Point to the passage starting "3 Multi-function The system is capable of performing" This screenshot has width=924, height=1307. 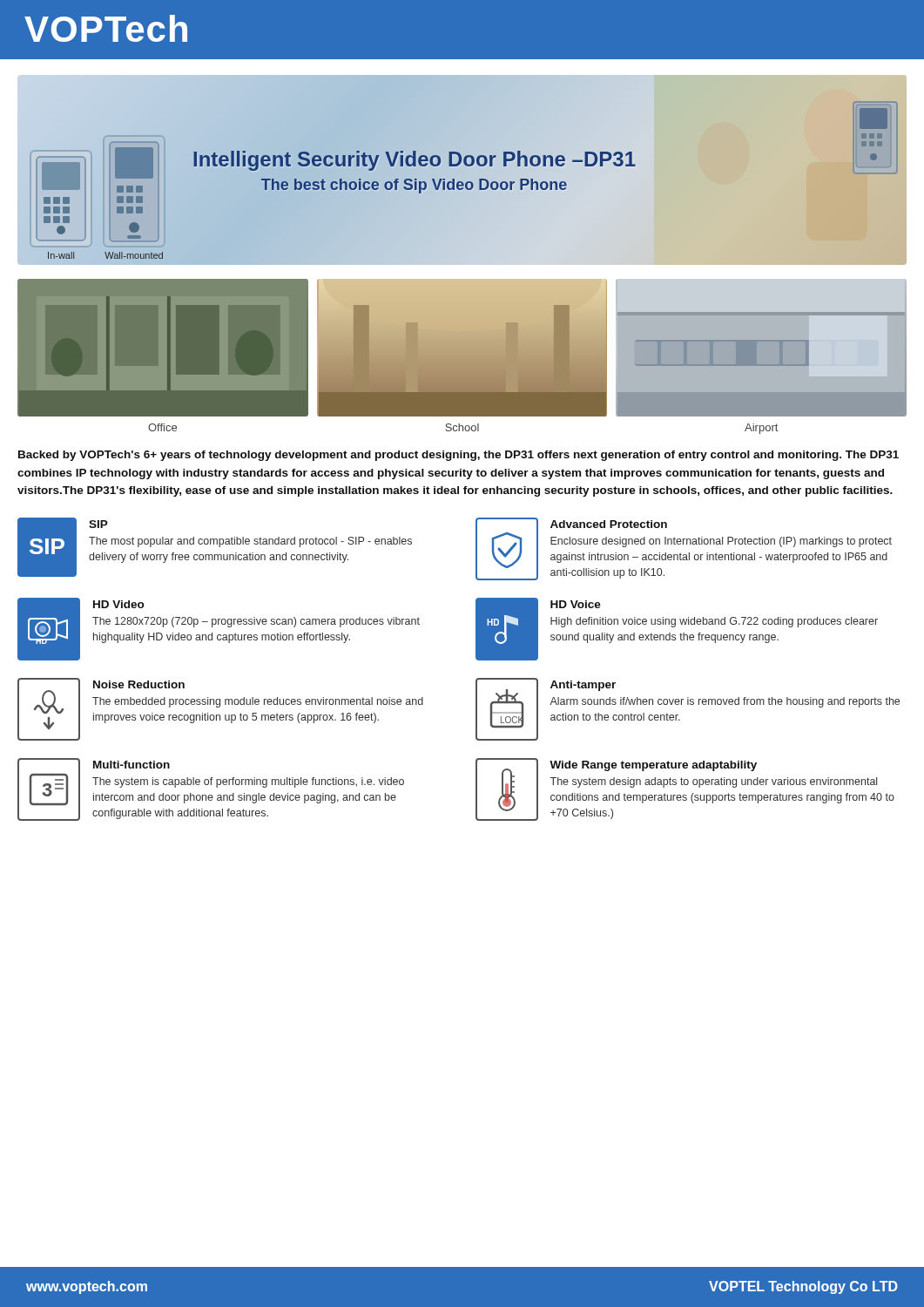point(233,789)
